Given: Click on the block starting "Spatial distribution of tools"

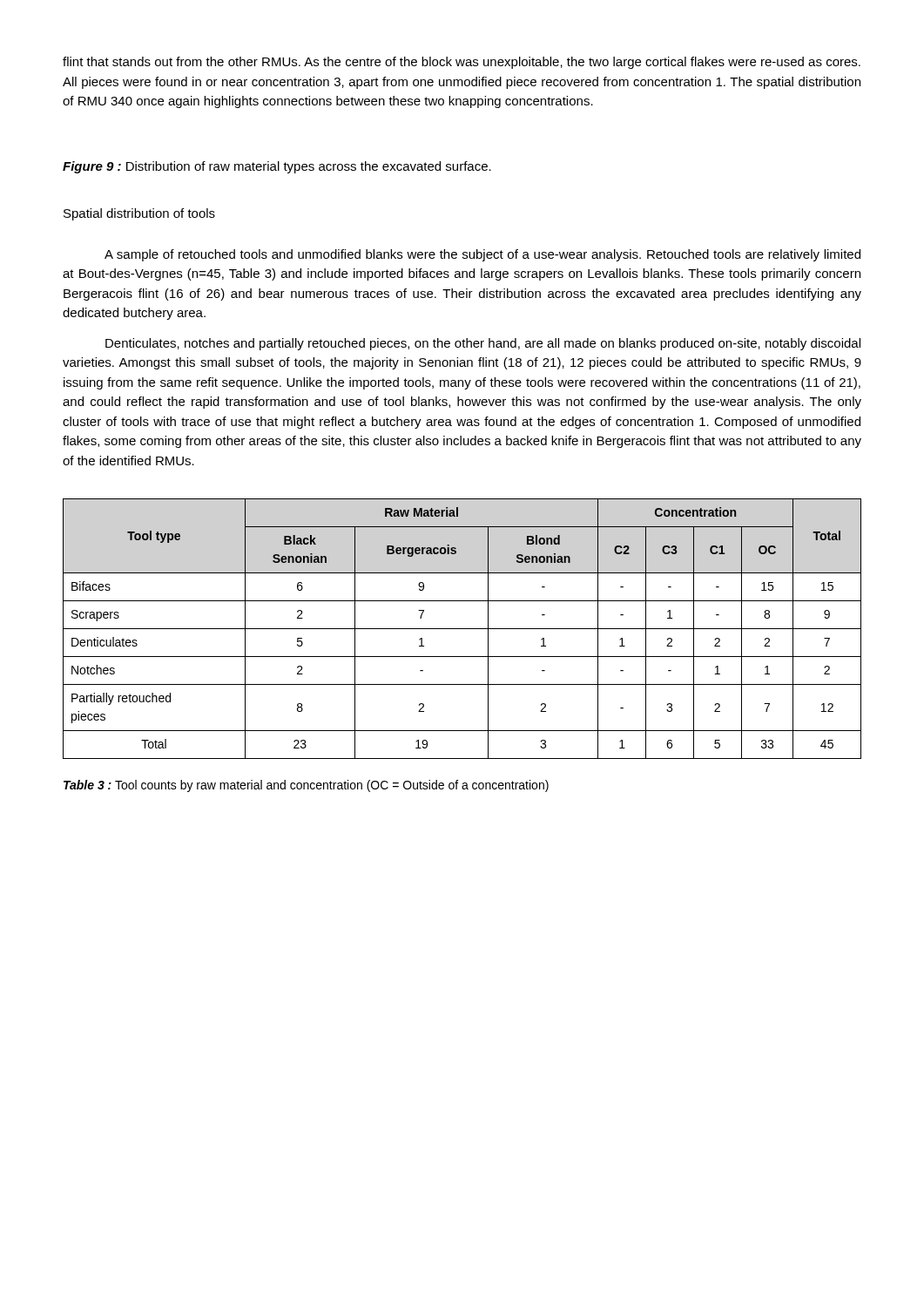Looking at the screenshot, I should click(139, 214).
